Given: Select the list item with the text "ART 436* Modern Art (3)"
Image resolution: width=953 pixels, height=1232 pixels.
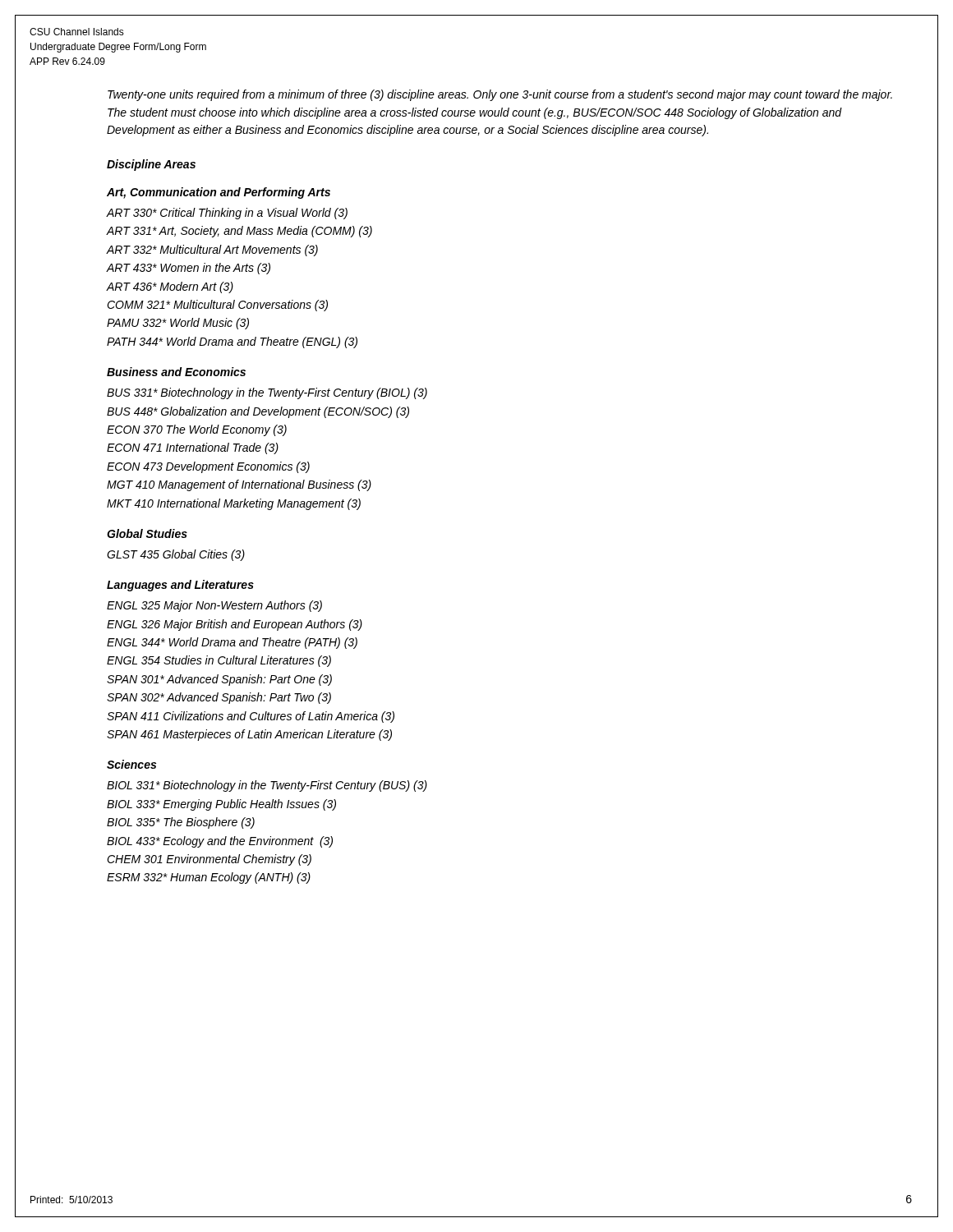Looking at the screenshot, I should [x=170, y=286].
